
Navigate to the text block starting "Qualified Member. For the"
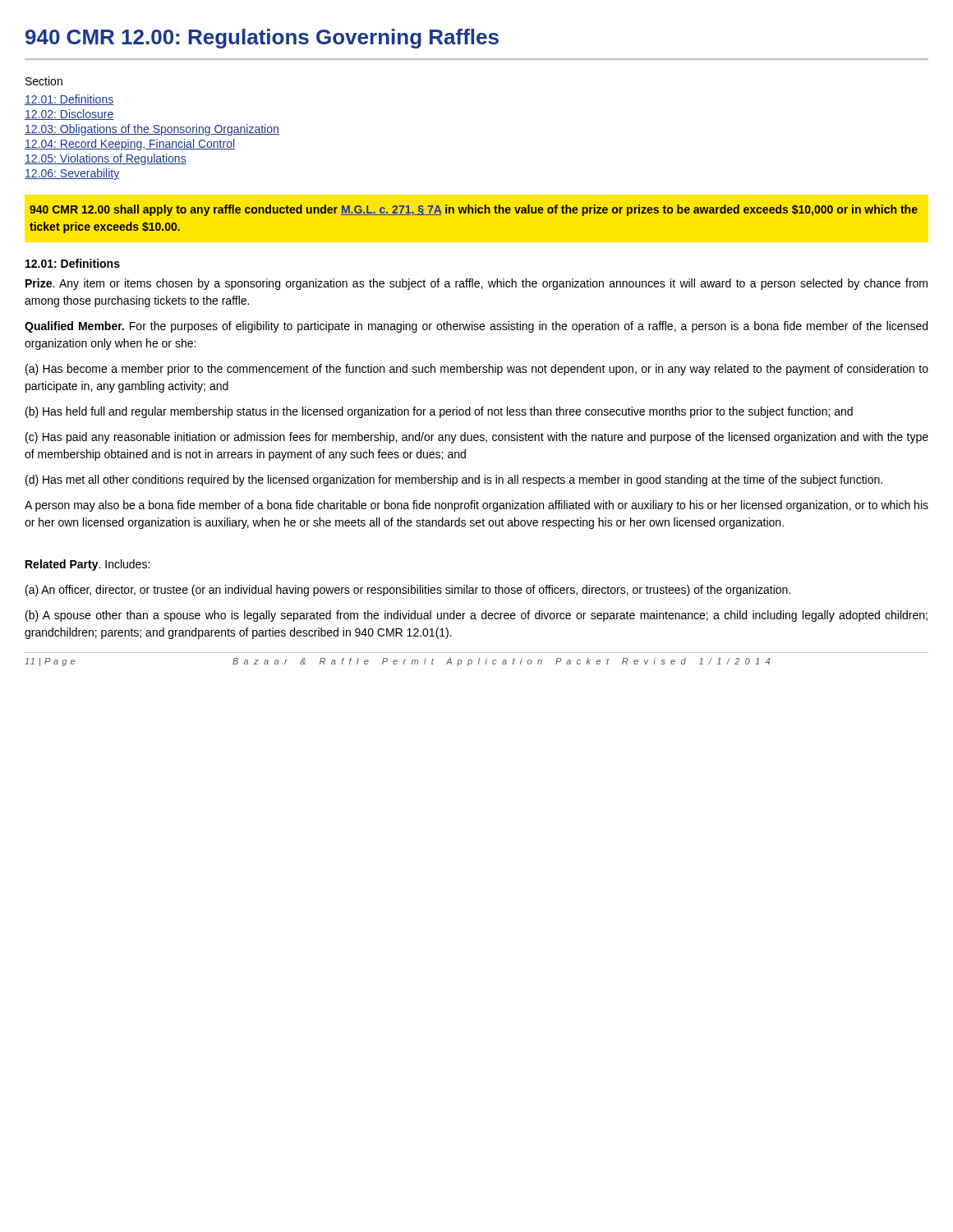tap(476, 335)
